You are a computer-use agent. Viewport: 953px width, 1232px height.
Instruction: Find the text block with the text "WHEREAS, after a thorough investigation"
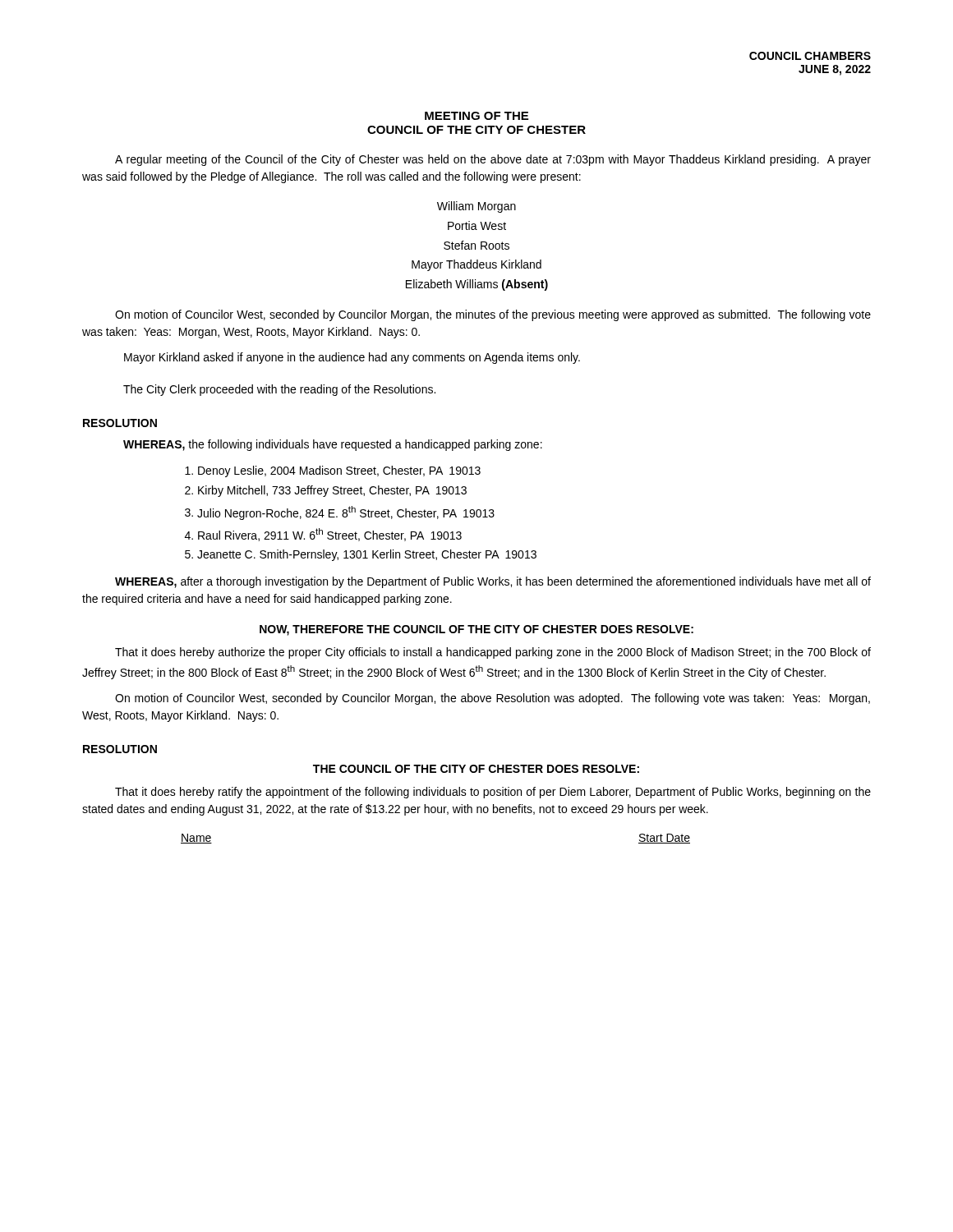[x=476, y=590]
